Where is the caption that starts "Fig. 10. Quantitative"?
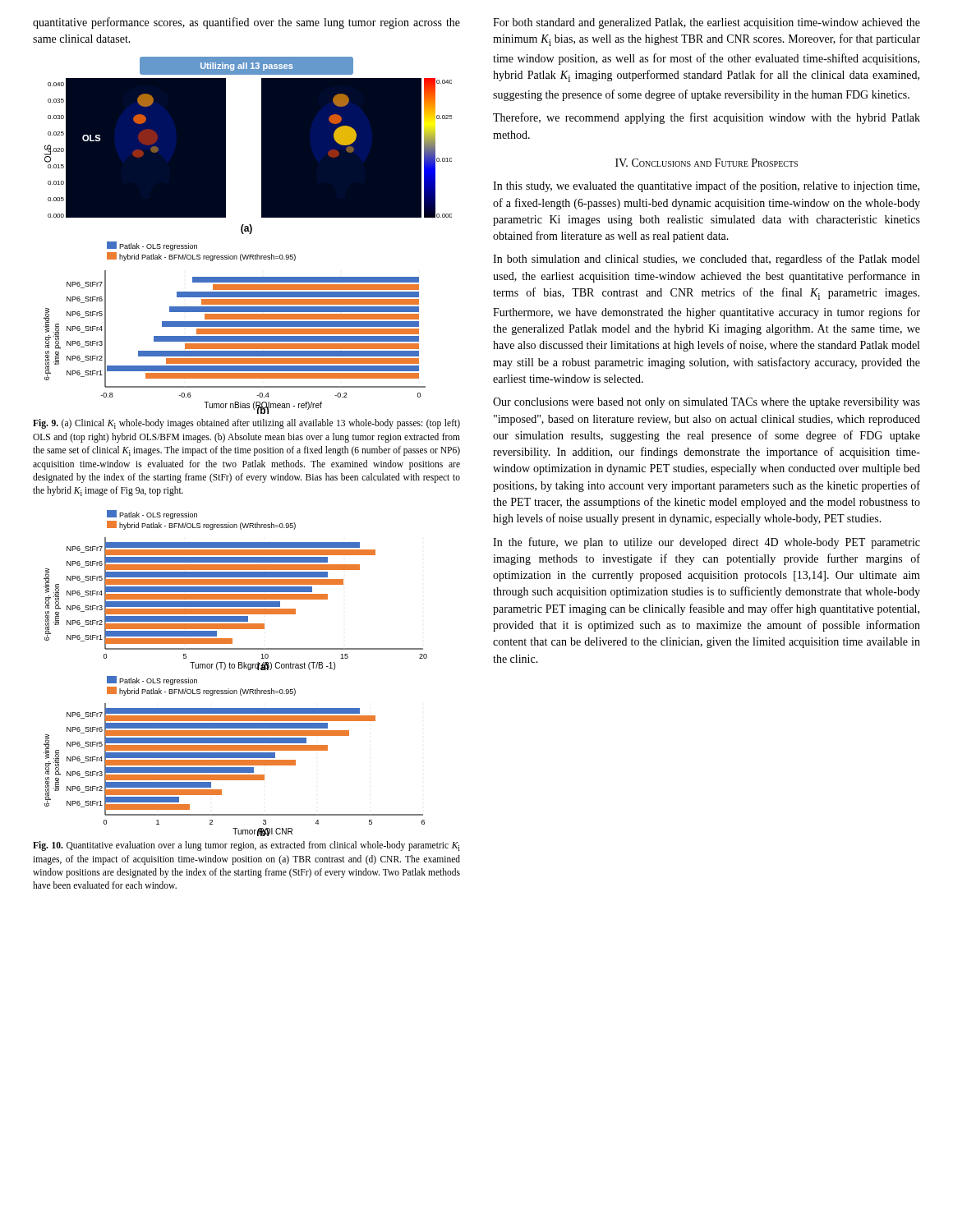The width and height of the screenshot is (953, 1232). (x=246, y=866)
